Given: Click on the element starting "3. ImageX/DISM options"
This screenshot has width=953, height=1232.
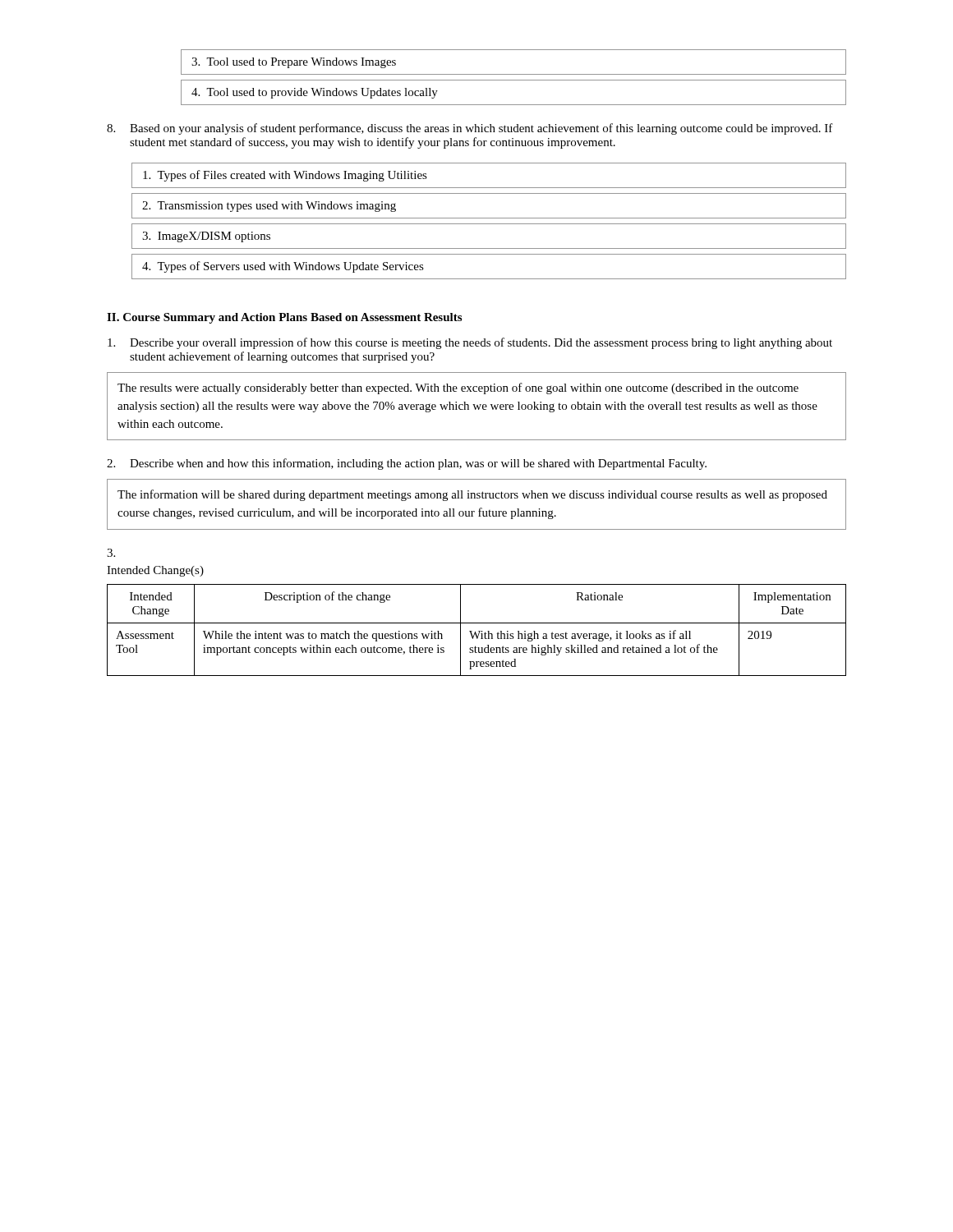Looking at the screenshot, I should pos(206,236).
